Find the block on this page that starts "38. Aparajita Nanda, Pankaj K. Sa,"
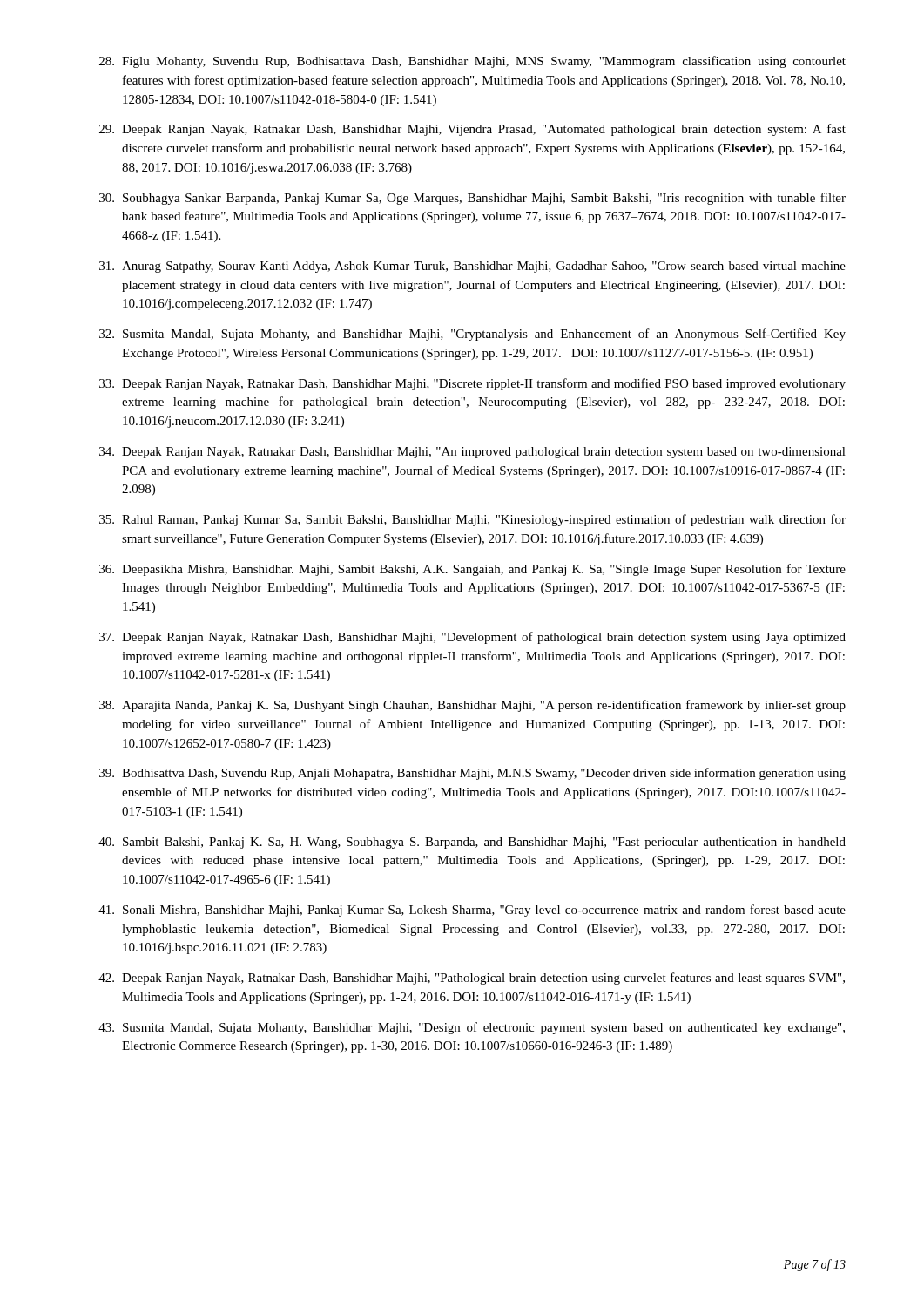Screen dimensions: 1307x924 (x=462, y=725)
